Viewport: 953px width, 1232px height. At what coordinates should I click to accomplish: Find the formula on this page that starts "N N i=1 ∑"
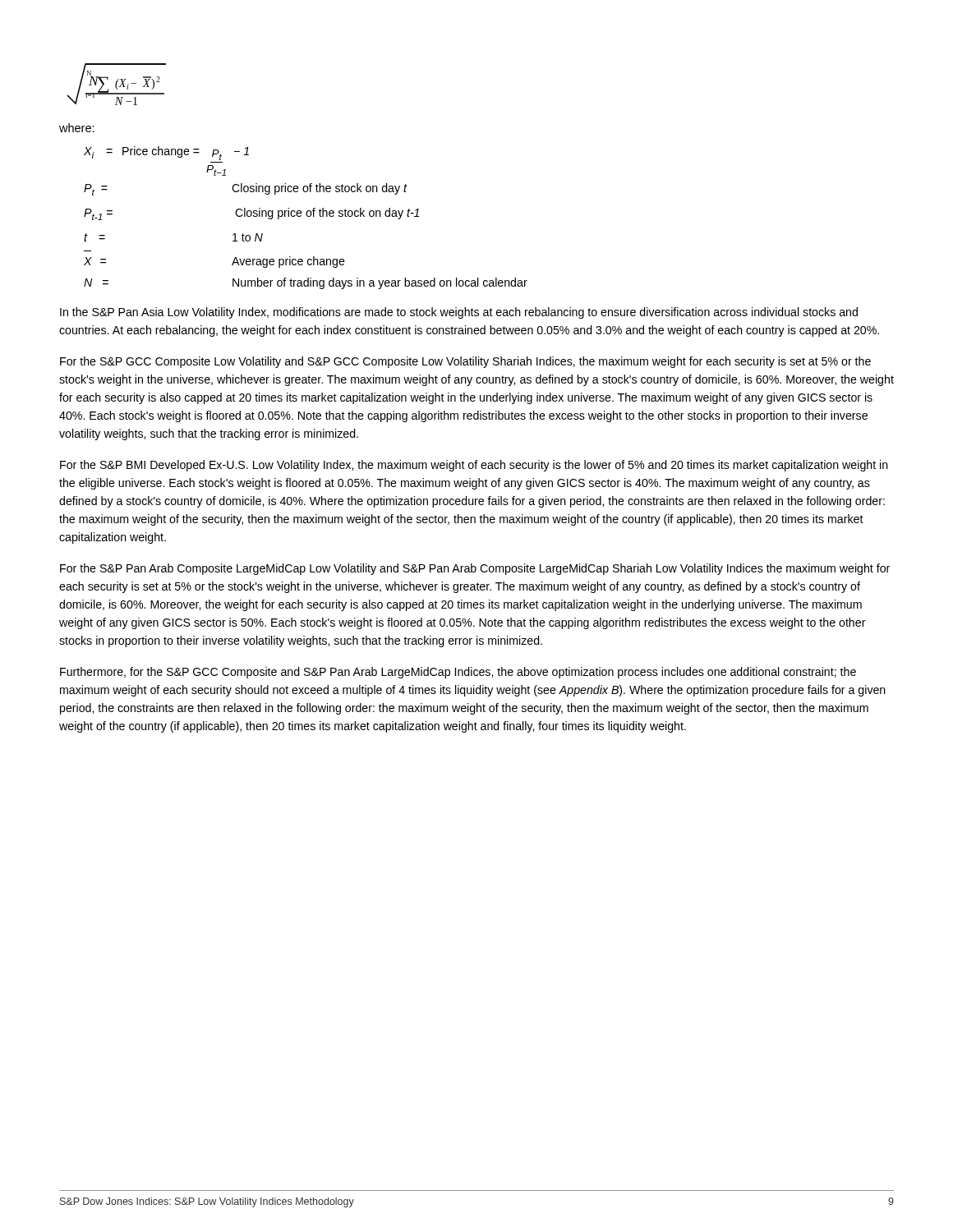[x=117, y=81]
